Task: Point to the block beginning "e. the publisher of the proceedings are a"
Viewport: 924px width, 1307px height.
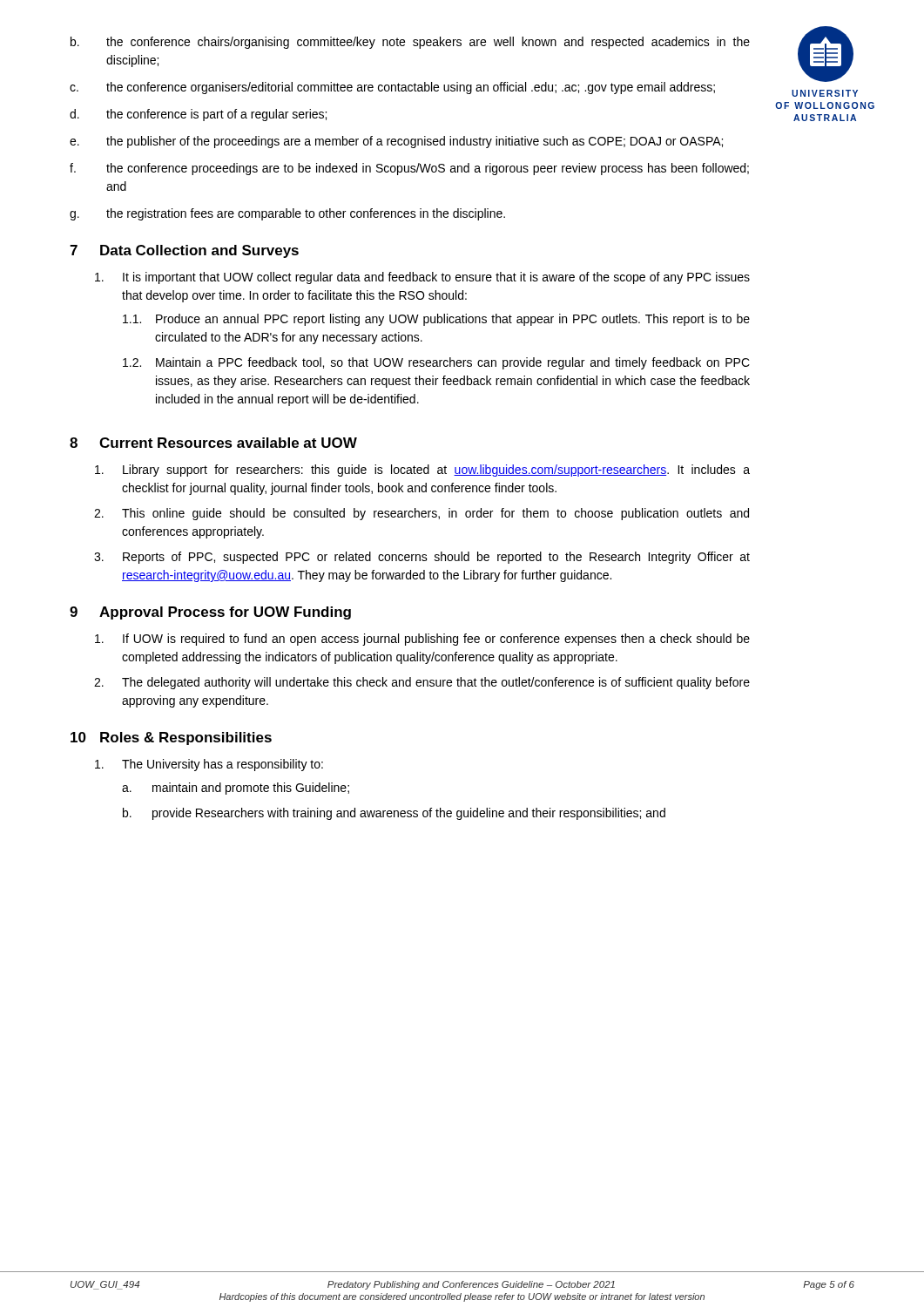Action: pyautogui.click(x=410, y=142)
